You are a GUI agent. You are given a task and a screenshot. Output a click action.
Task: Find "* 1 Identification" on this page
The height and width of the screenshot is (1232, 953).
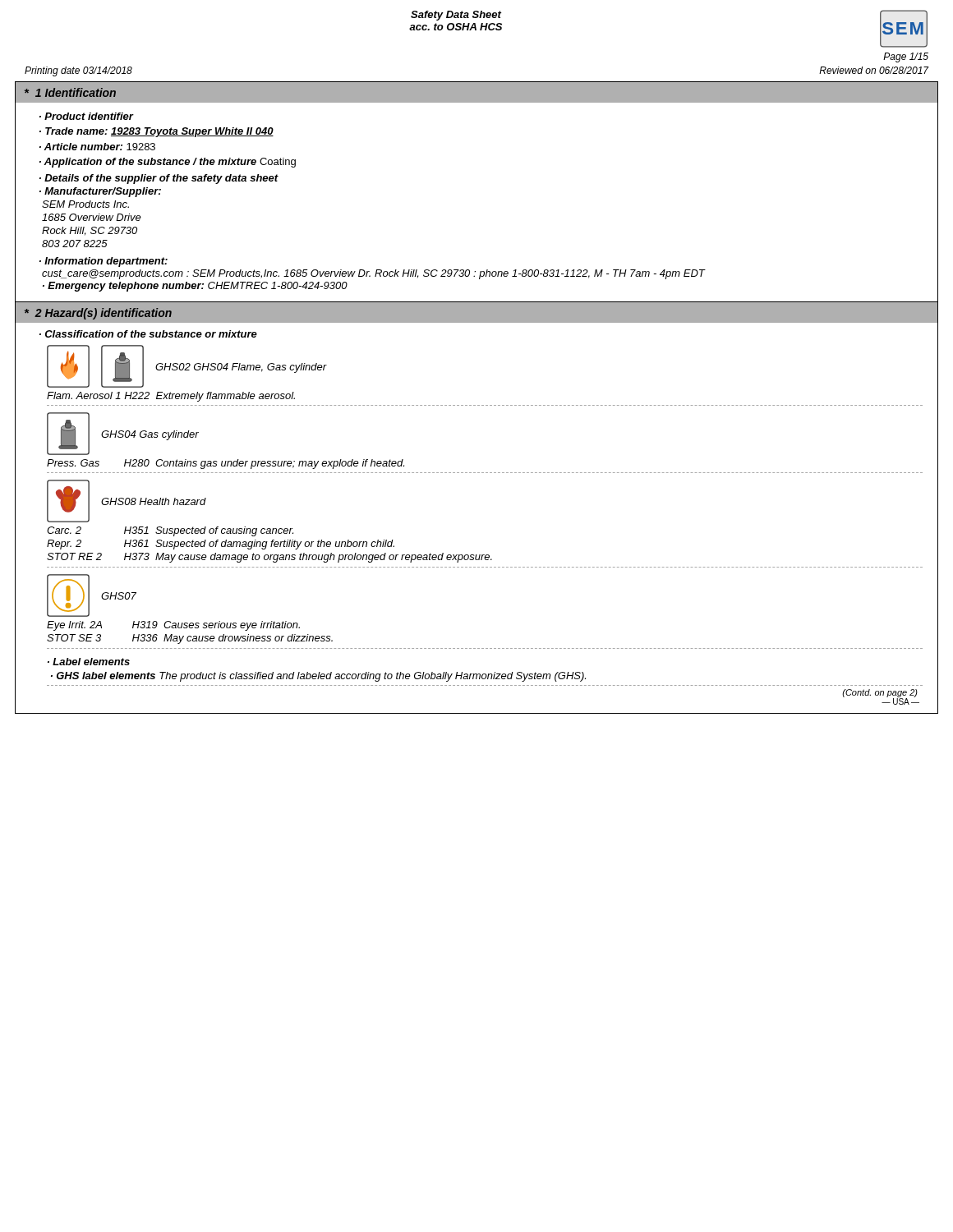click(x=70, y=92)
